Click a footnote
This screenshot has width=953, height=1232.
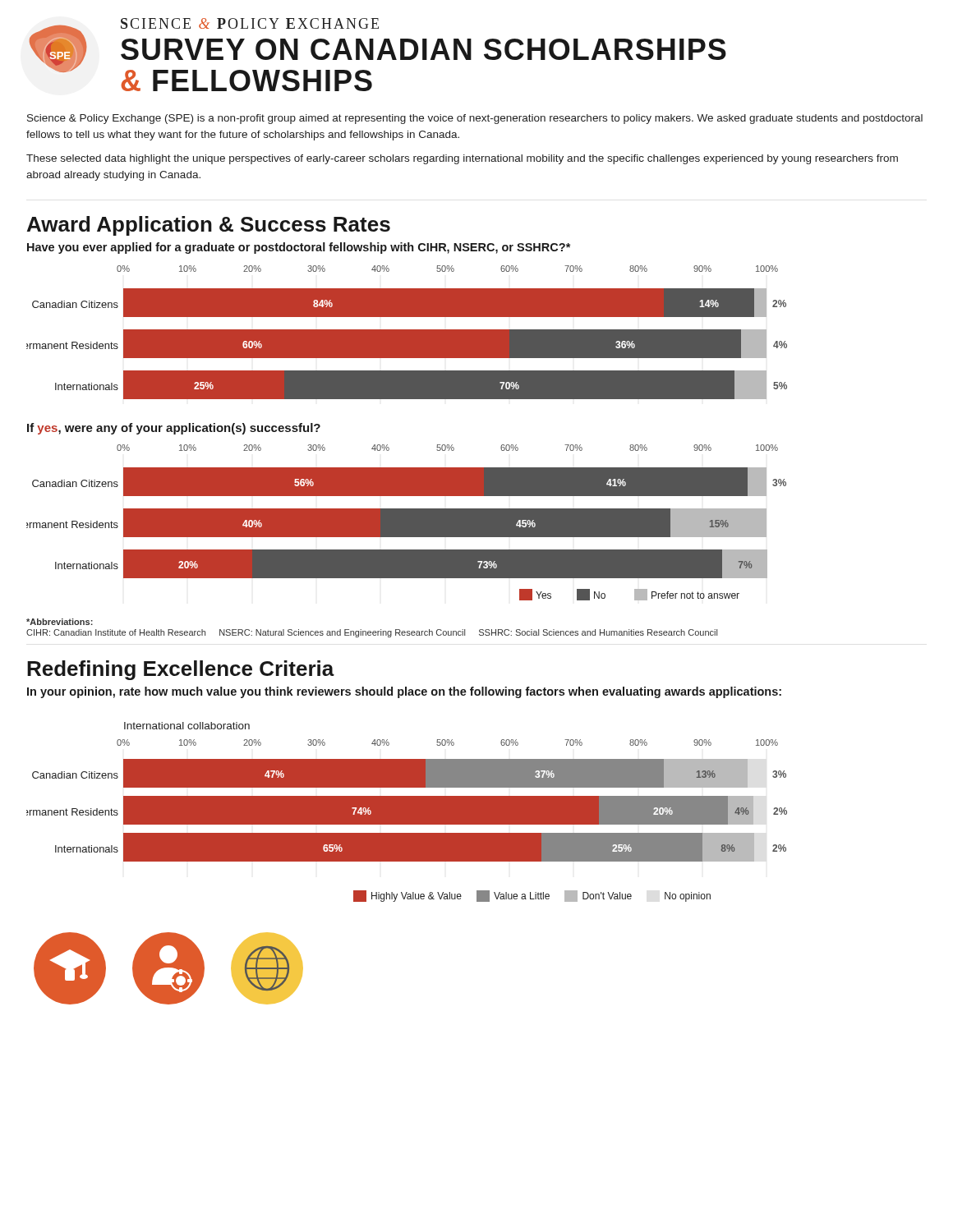coord(476,627)
